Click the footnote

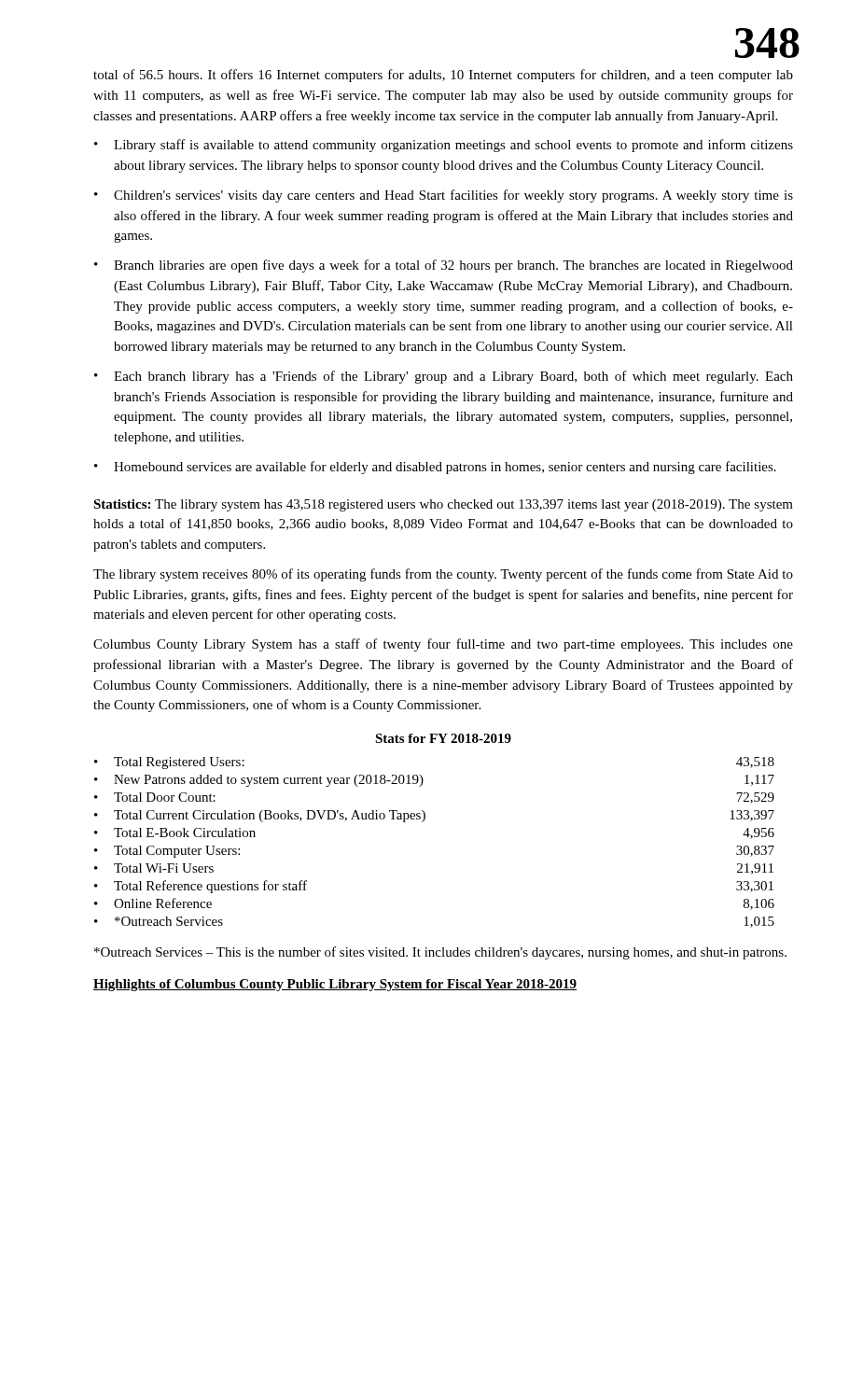tap(440, 952)
